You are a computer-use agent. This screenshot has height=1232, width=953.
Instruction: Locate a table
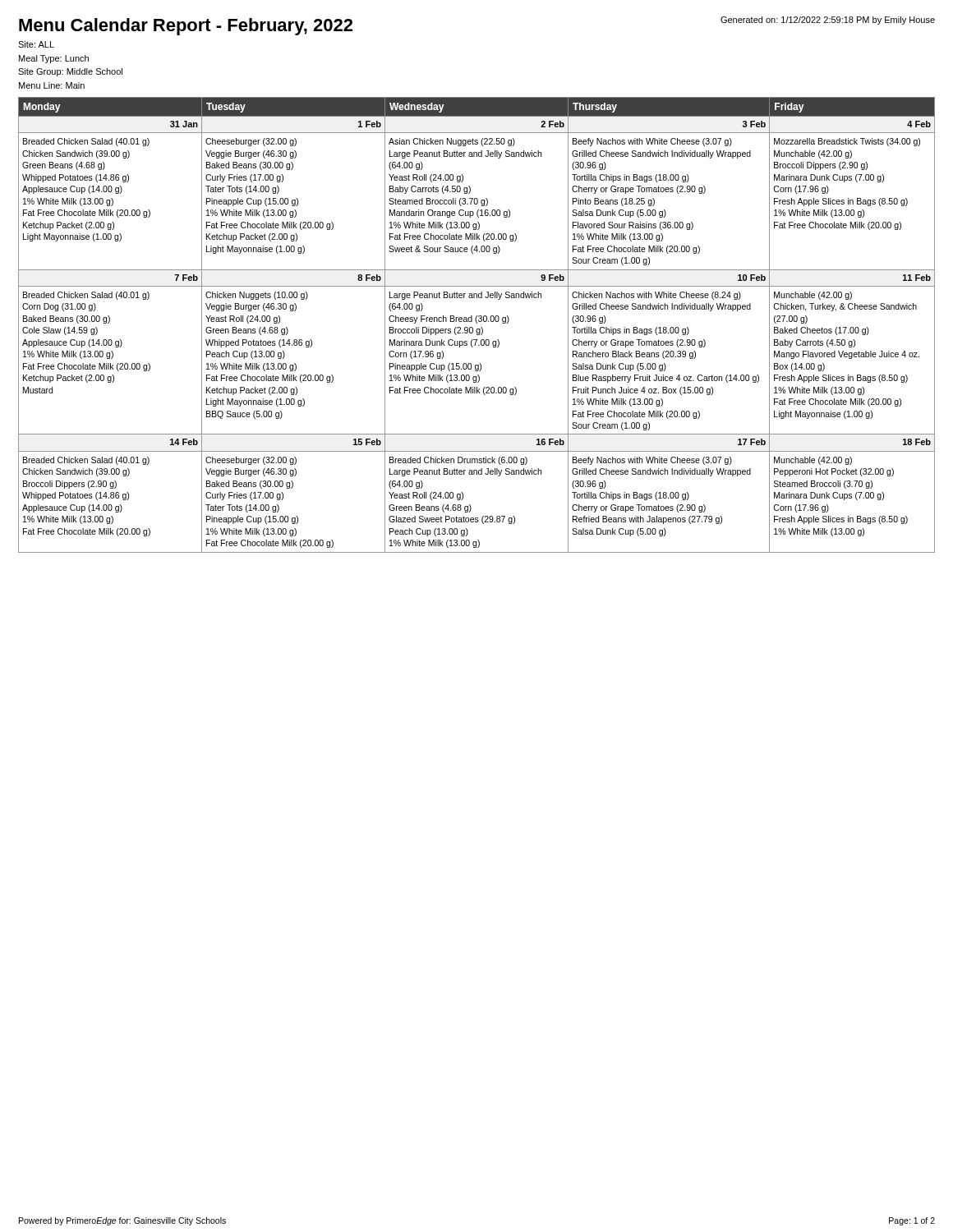click(x=476, y=325)
